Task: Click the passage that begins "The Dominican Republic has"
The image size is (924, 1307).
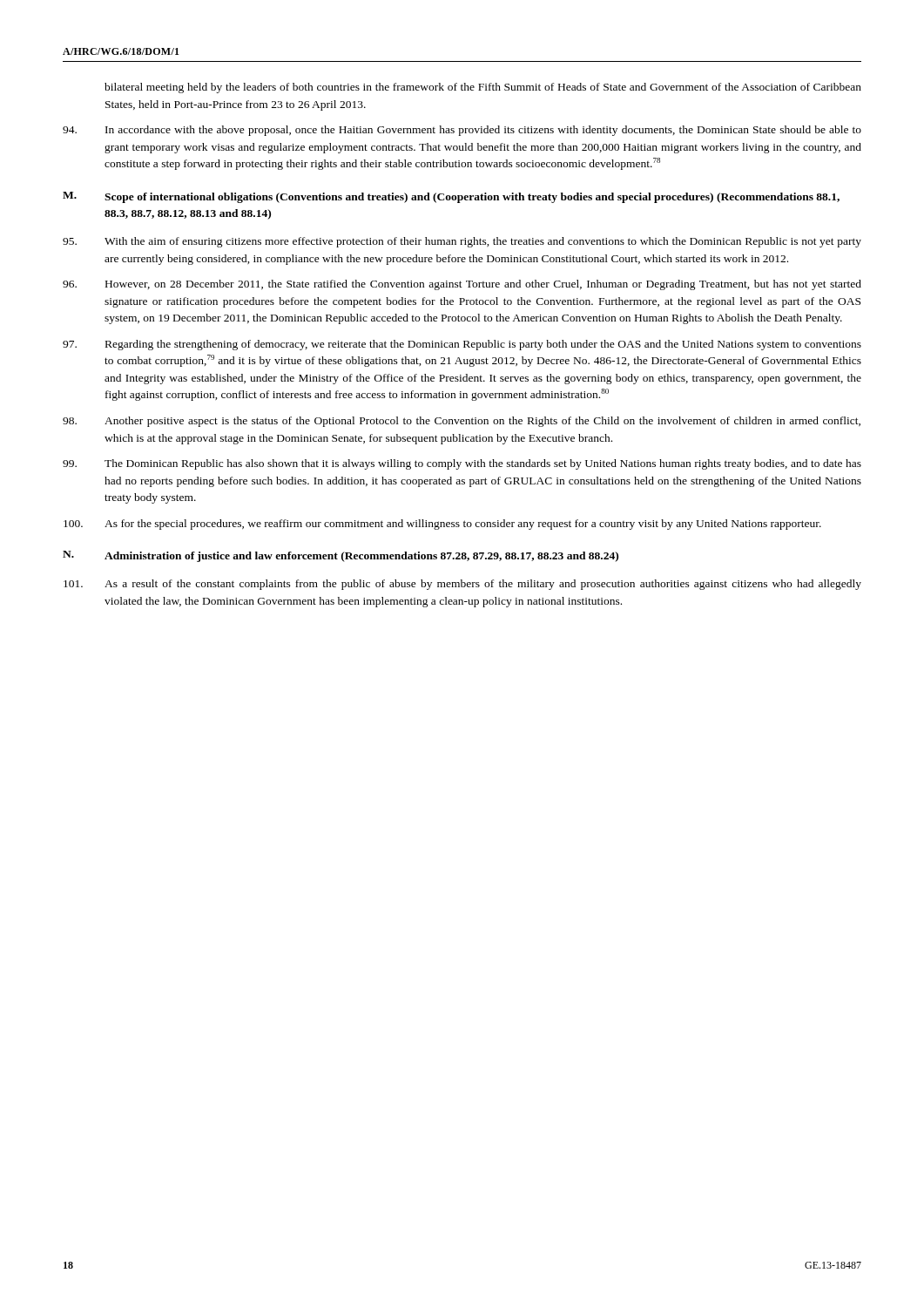Action: (462, 481)
